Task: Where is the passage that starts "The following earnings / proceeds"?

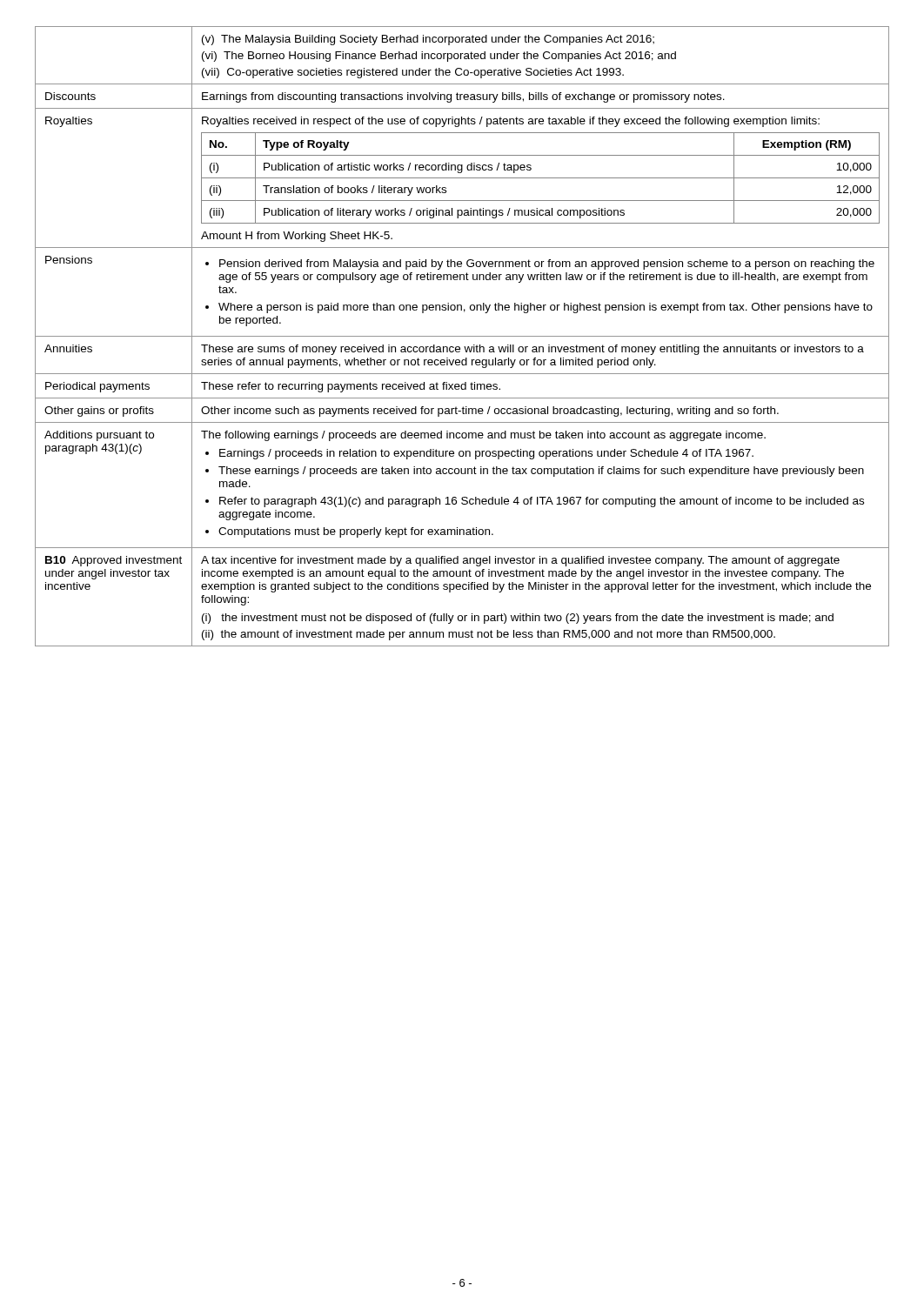Action: pos(540,483)
